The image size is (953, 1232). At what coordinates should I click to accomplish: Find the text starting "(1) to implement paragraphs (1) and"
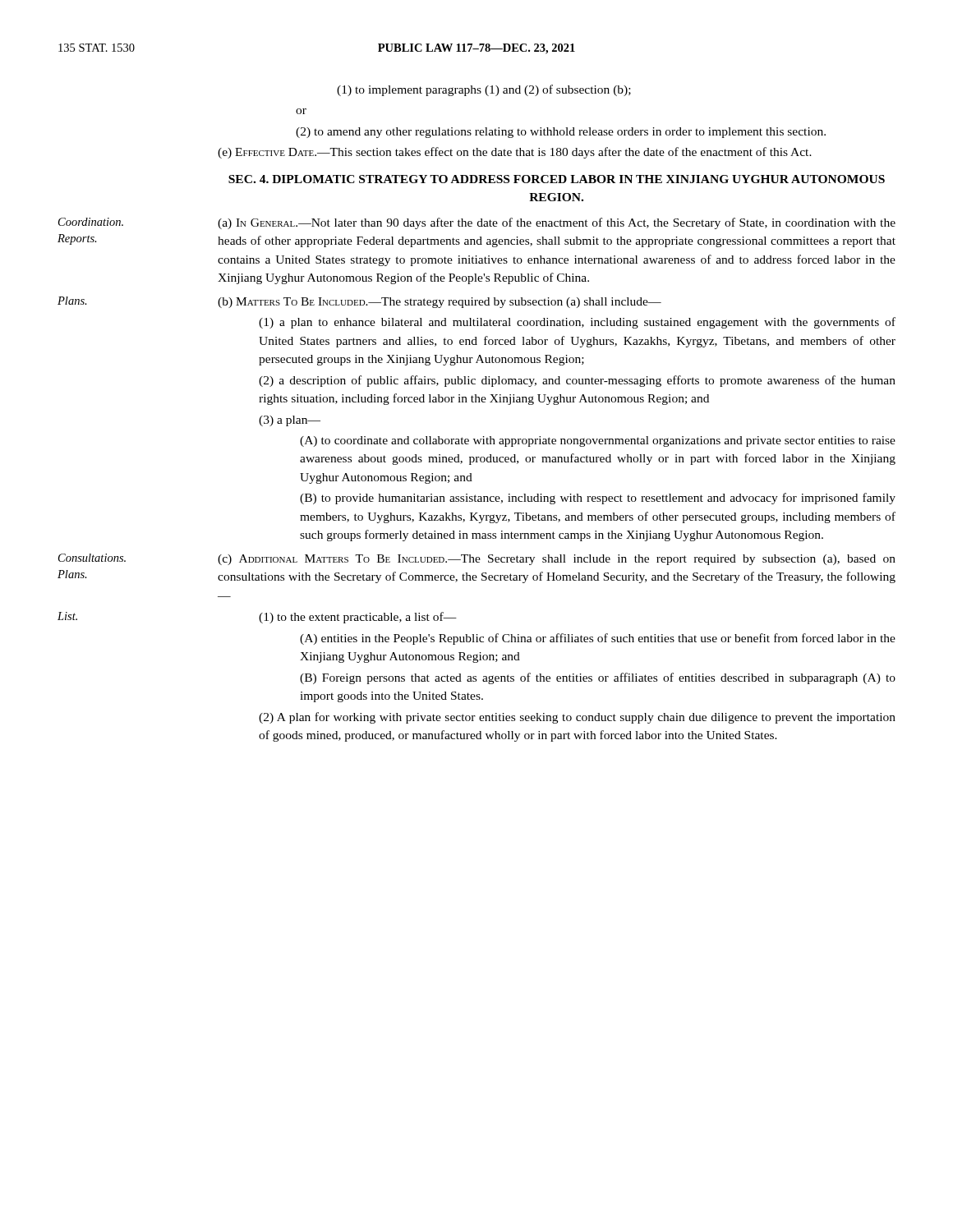[x=484, y=89]
